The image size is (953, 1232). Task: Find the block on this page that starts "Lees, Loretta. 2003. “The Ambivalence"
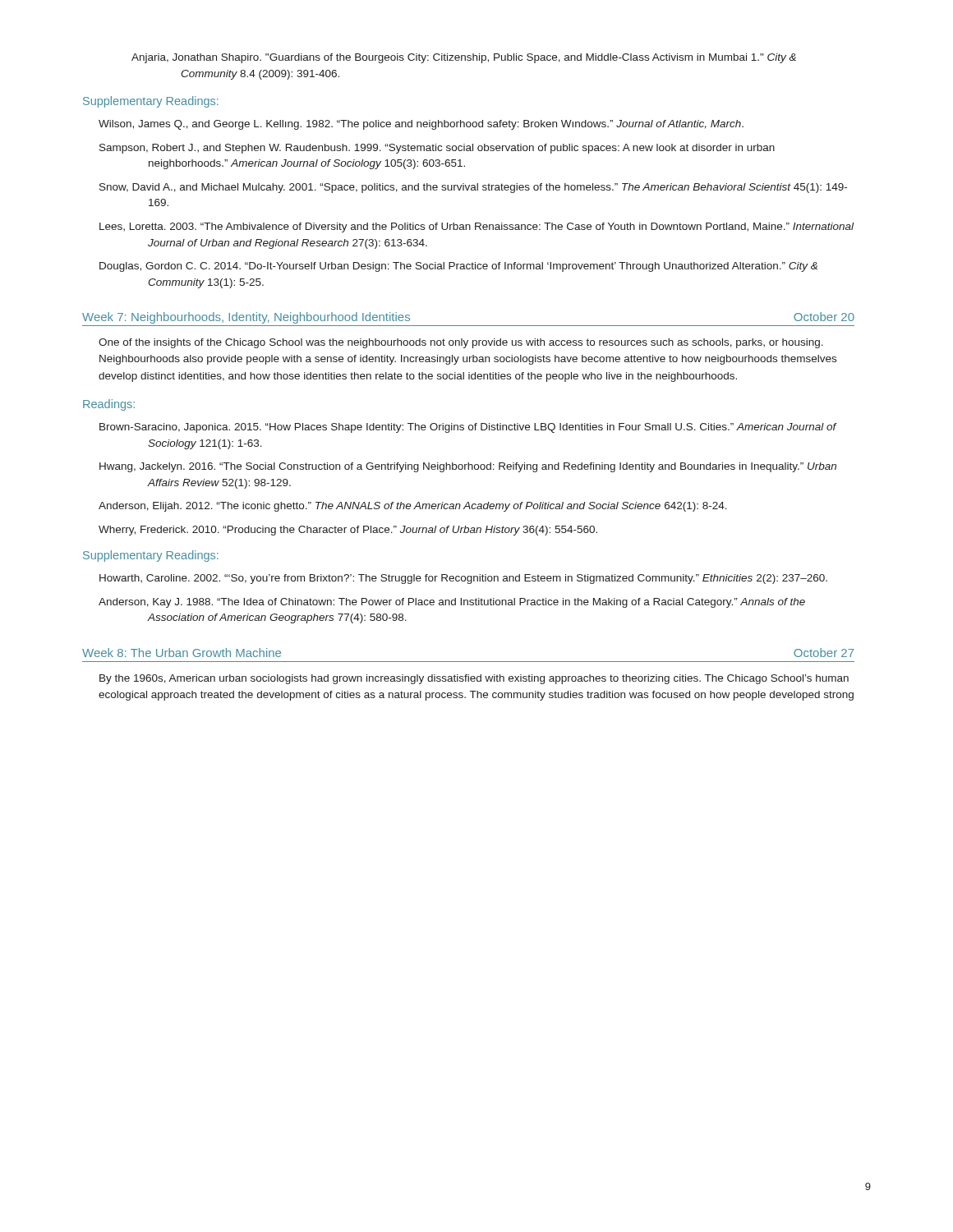476,234
